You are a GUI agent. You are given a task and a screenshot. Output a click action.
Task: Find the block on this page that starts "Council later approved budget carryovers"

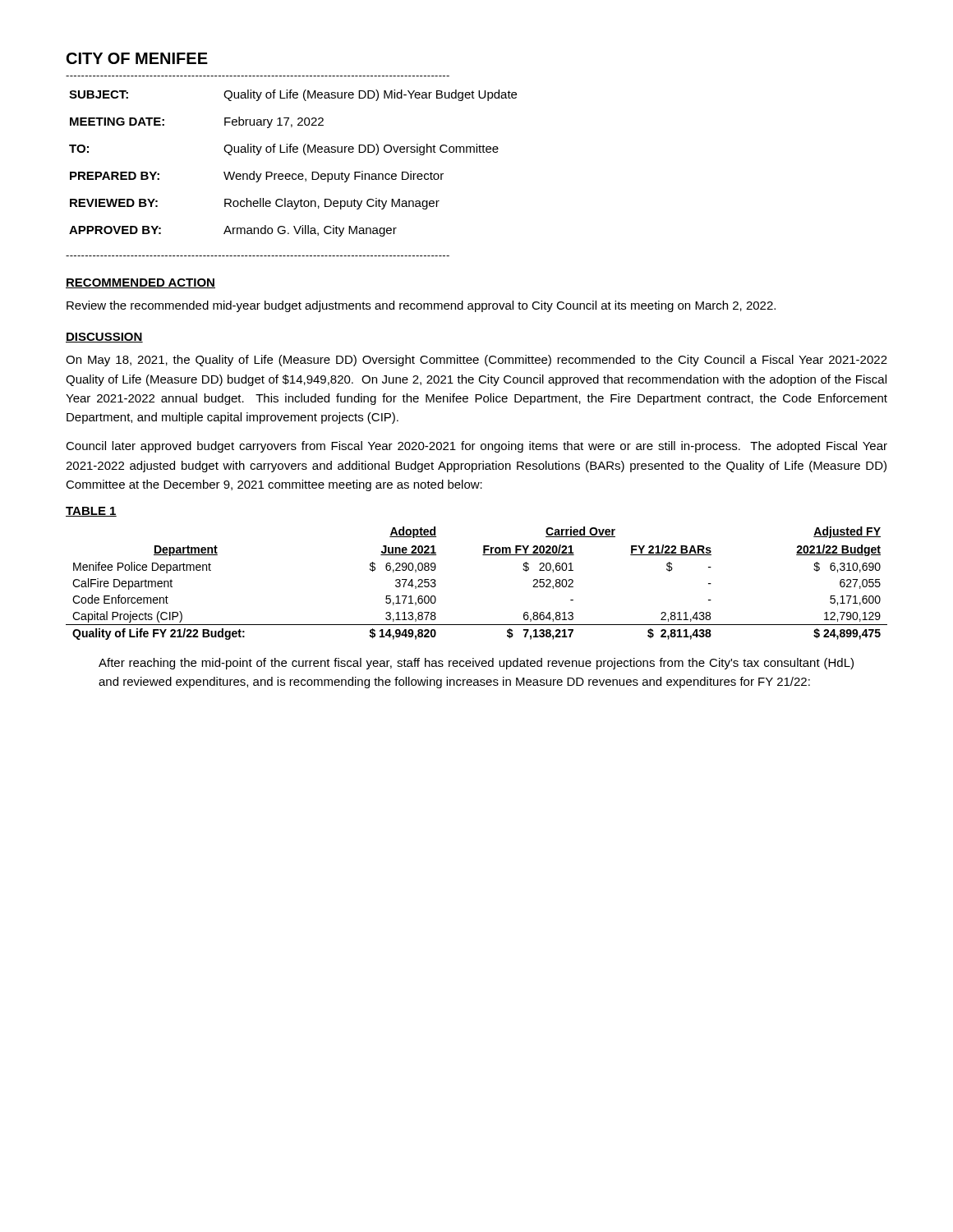coord(476,465)
